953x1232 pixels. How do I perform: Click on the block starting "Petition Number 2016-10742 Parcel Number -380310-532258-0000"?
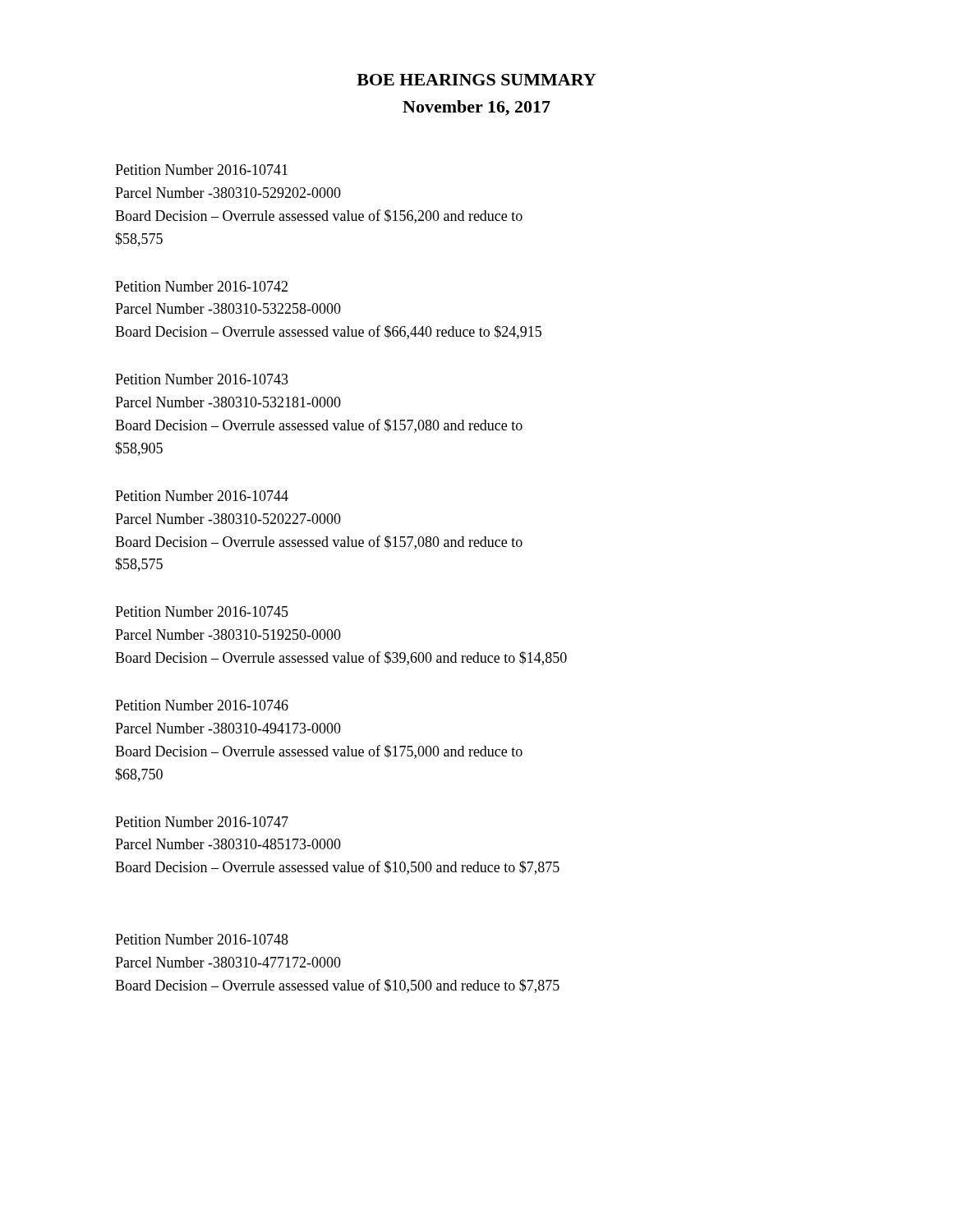(201, 286)
